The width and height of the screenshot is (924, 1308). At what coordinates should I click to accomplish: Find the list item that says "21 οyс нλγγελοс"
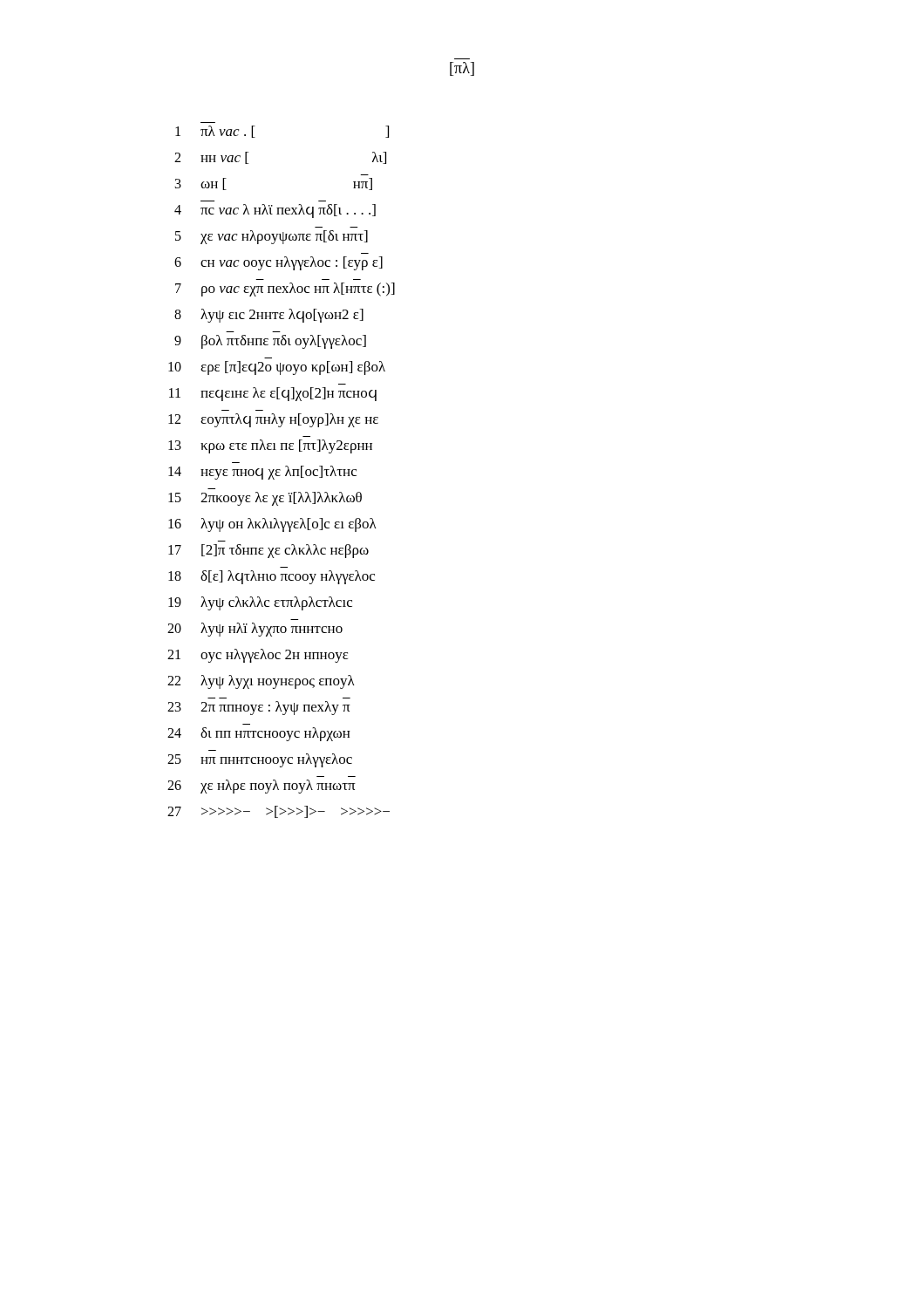coord(258,656)
